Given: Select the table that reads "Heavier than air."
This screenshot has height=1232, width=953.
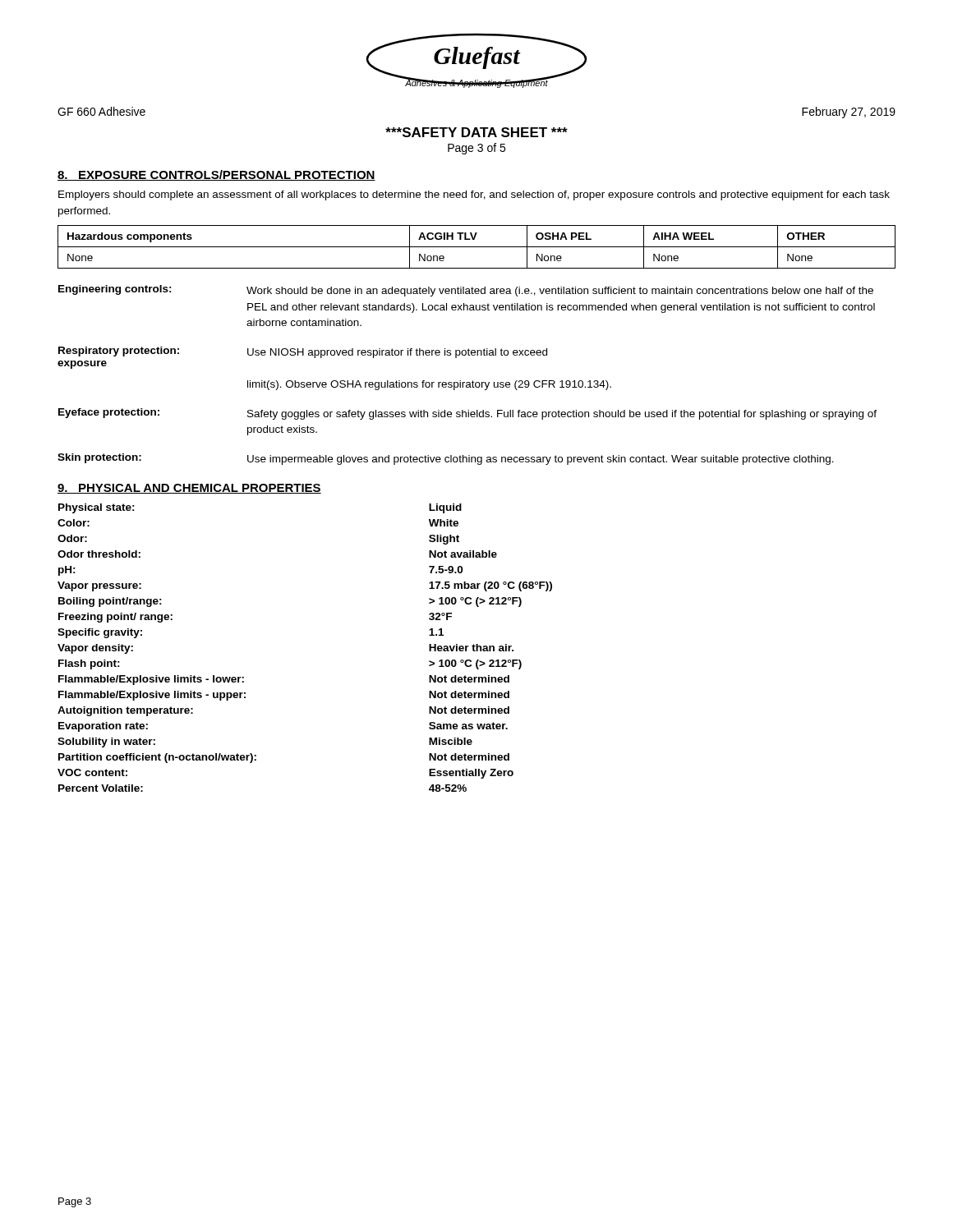Looking at the screenshot, I should point(476,648).
